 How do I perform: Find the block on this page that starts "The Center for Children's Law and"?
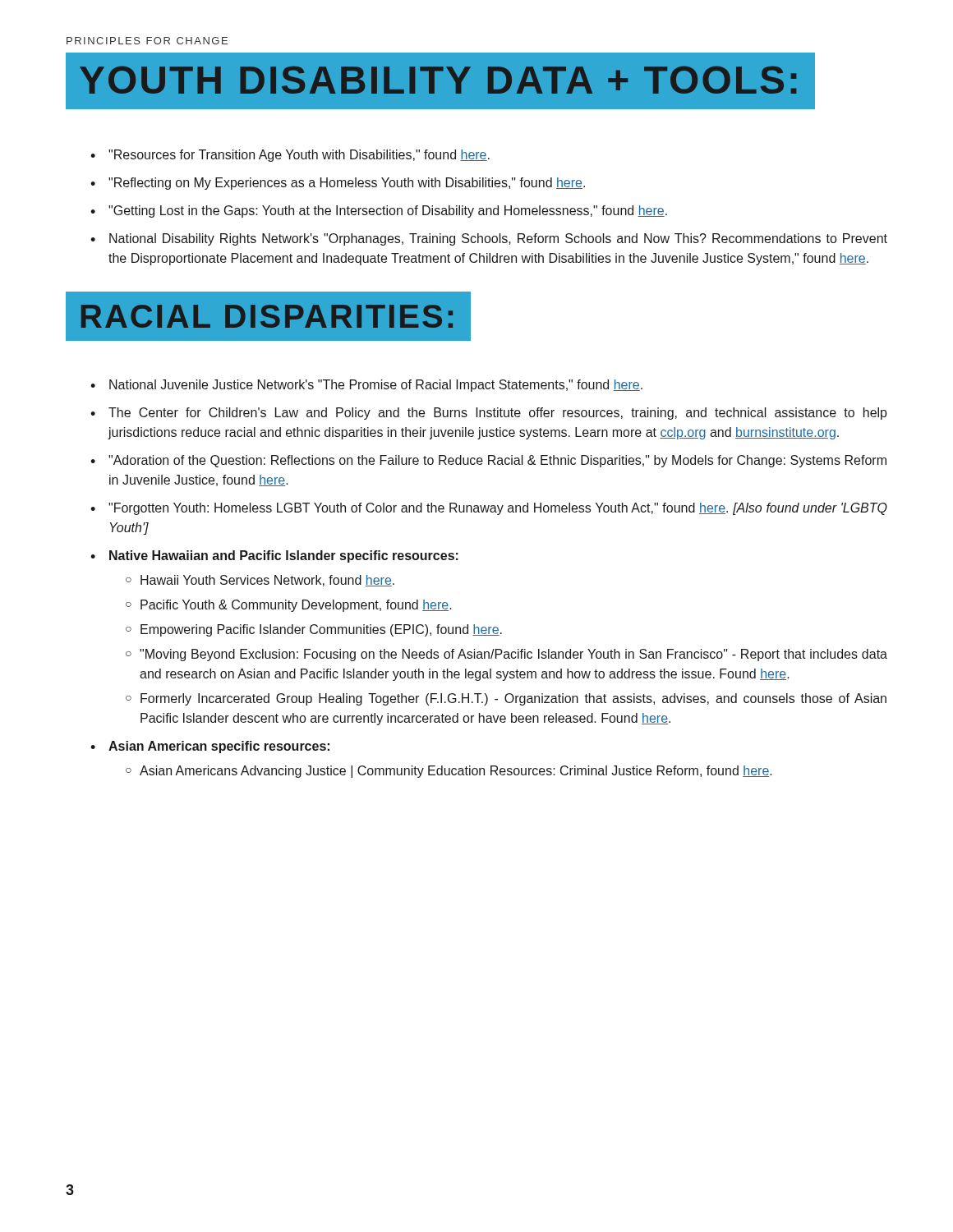498,422
